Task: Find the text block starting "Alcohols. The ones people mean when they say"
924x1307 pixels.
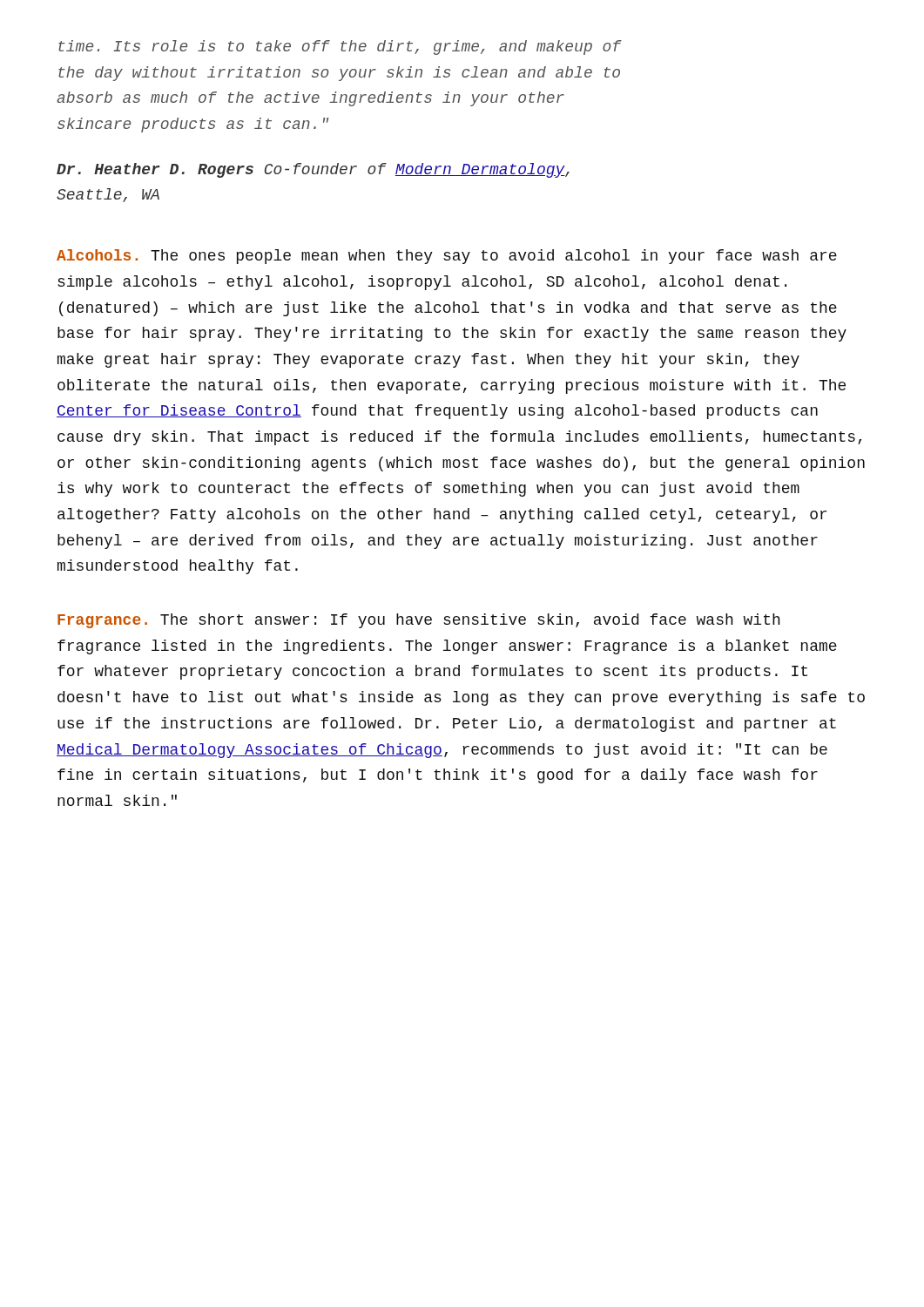Action: click(x=461, y=411)
